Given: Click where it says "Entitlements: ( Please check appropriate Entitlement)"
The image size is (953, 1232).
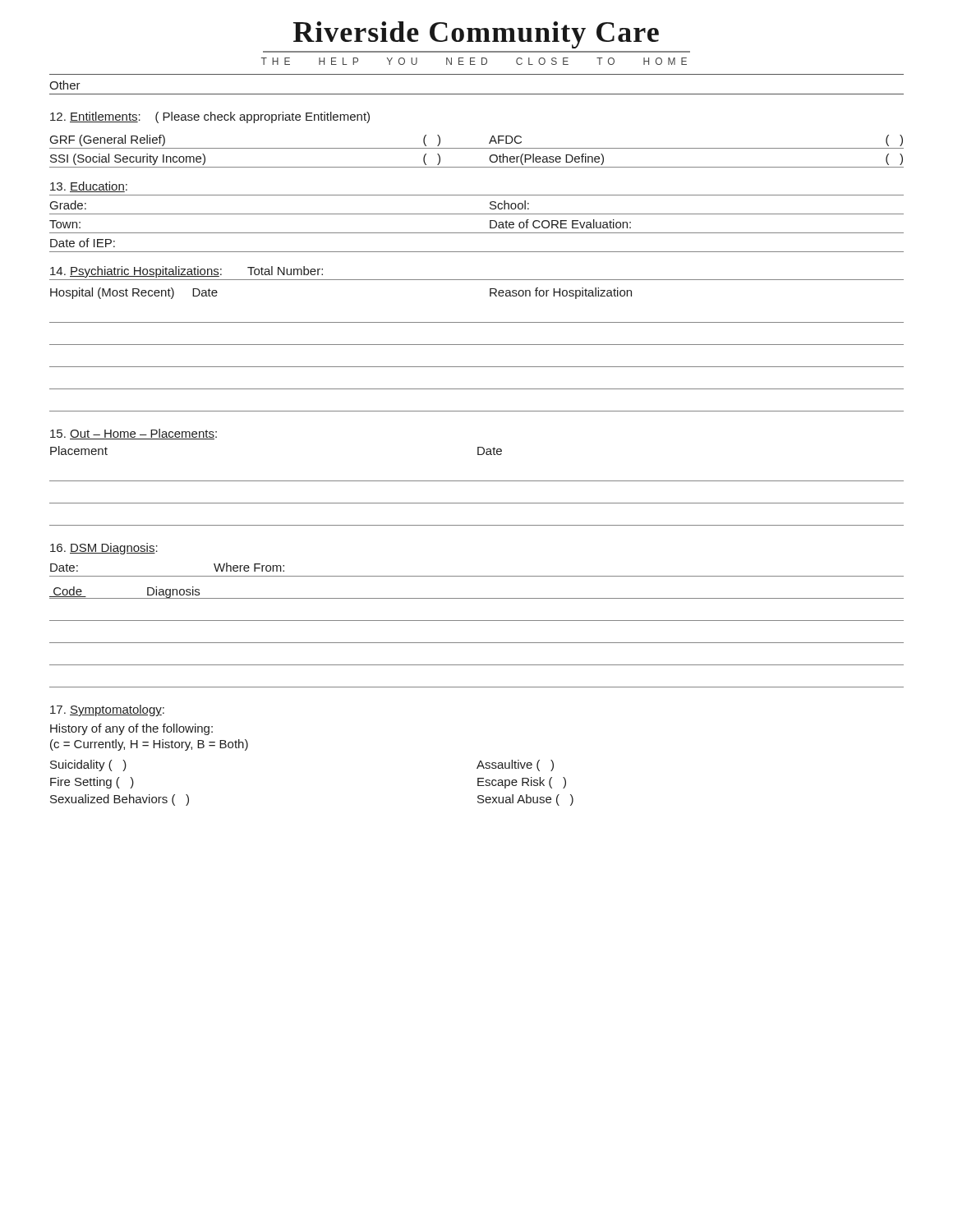Looking at the screenshot, I should 210,116.
